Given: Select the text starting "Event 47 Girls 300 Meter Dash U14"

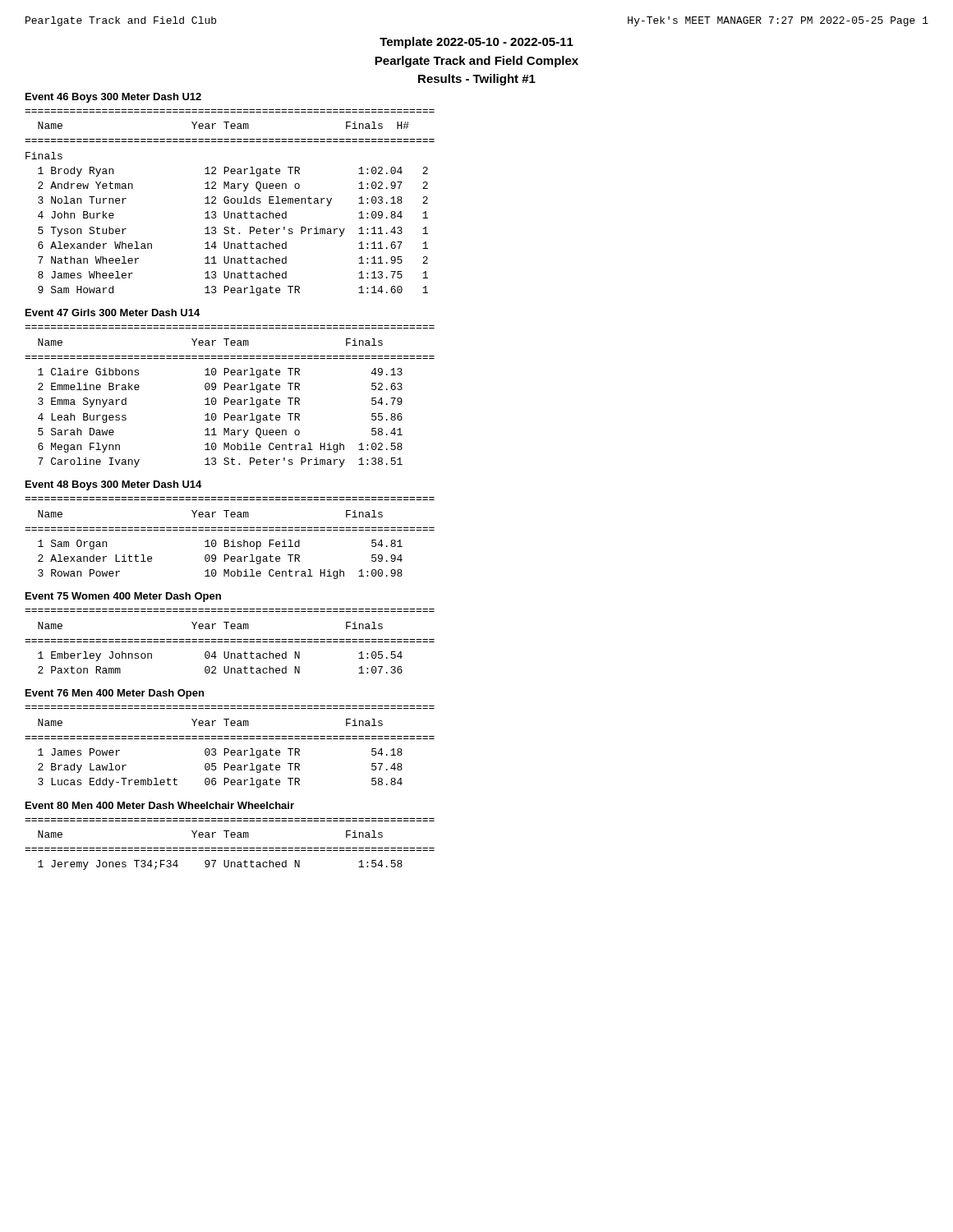Looking at the screenshot, I should [112, 313].
